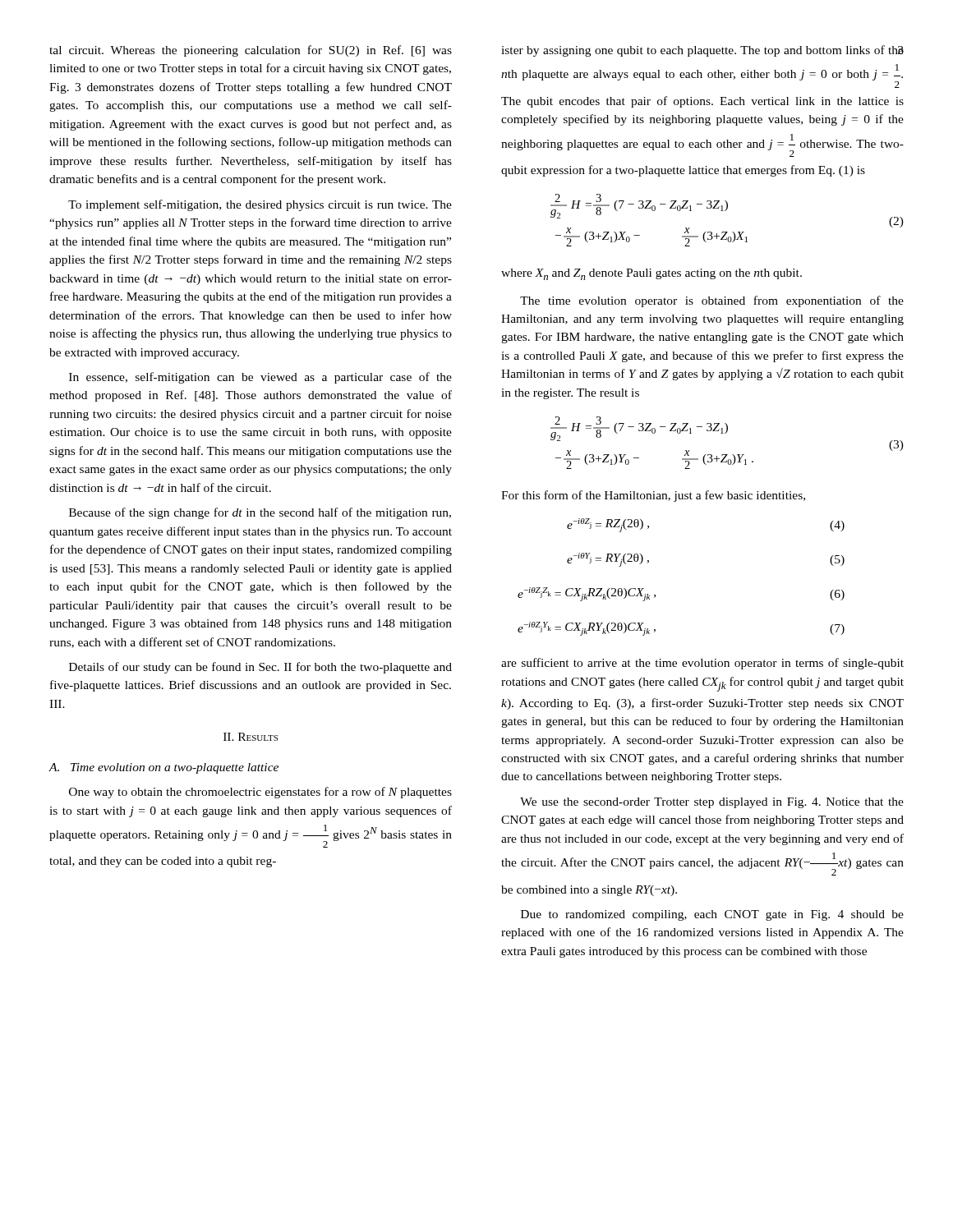Navigate to the region starting "In essence, self-mitigation can be viewed as a"
The width and height of the screenshot is (953, 1232).
251,432
